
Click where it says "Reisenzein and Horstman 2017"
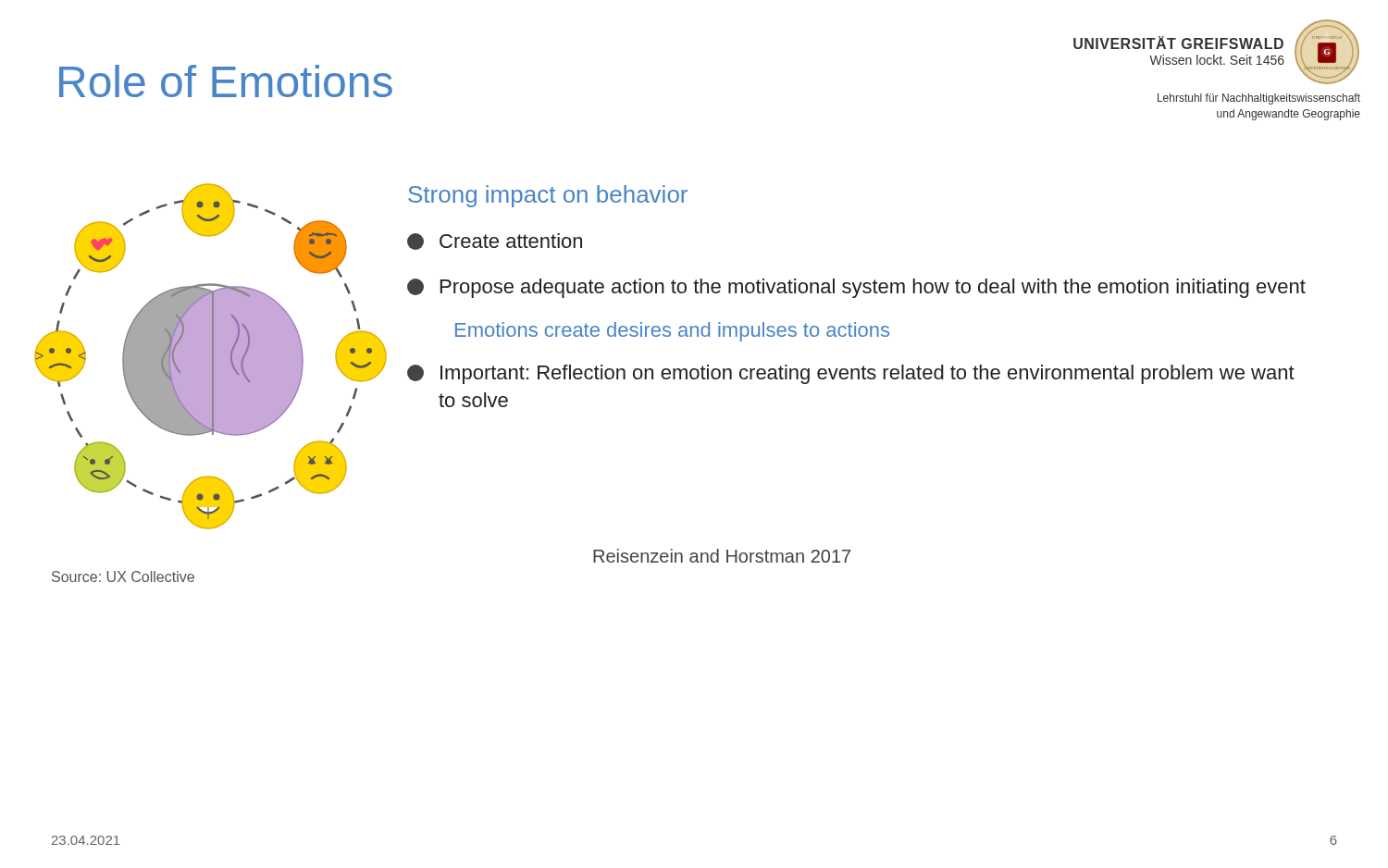coord(722,556)
